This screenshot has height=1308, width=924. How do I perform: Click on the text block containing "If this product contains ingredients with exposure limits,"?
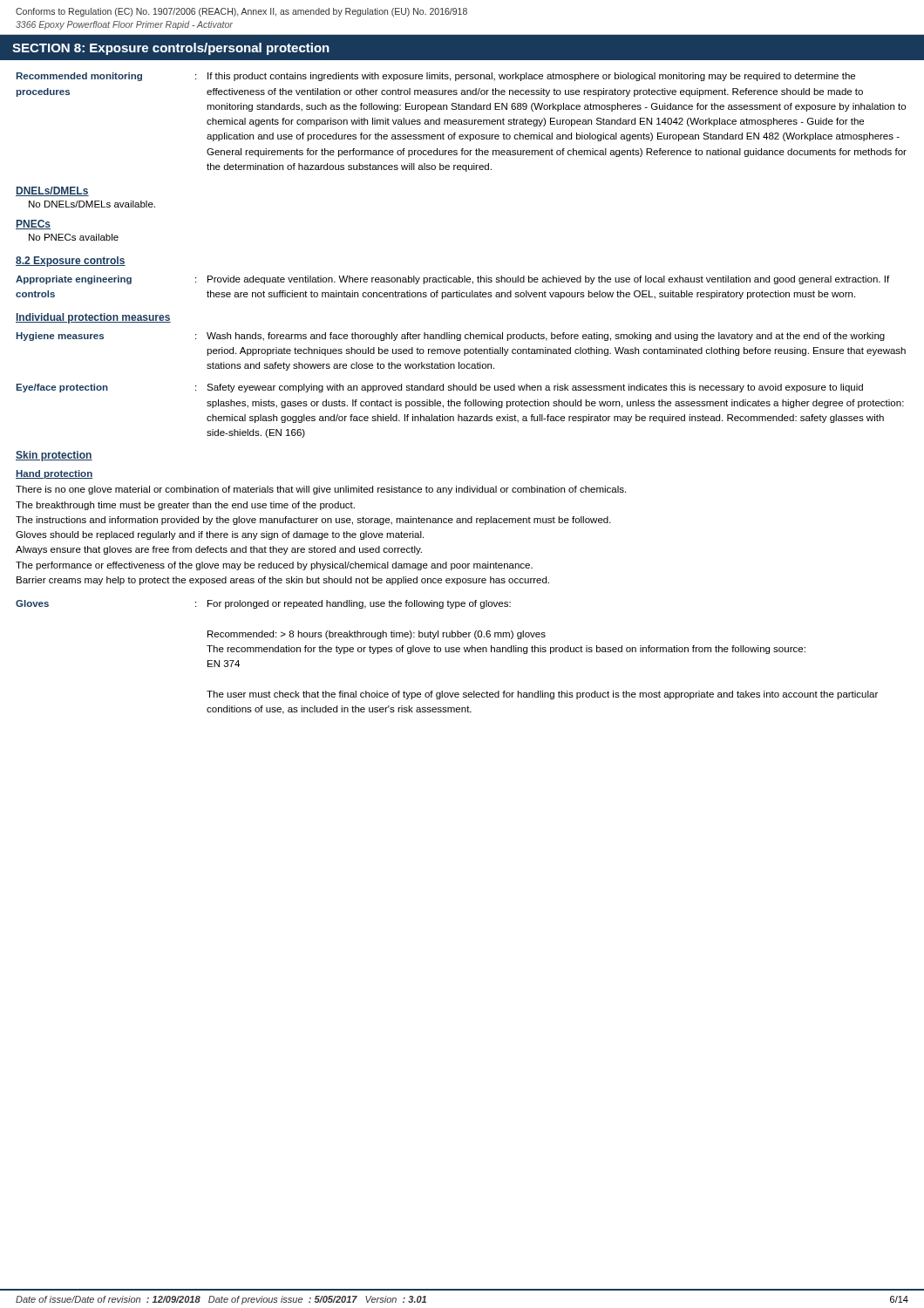[x=557, y=121]
